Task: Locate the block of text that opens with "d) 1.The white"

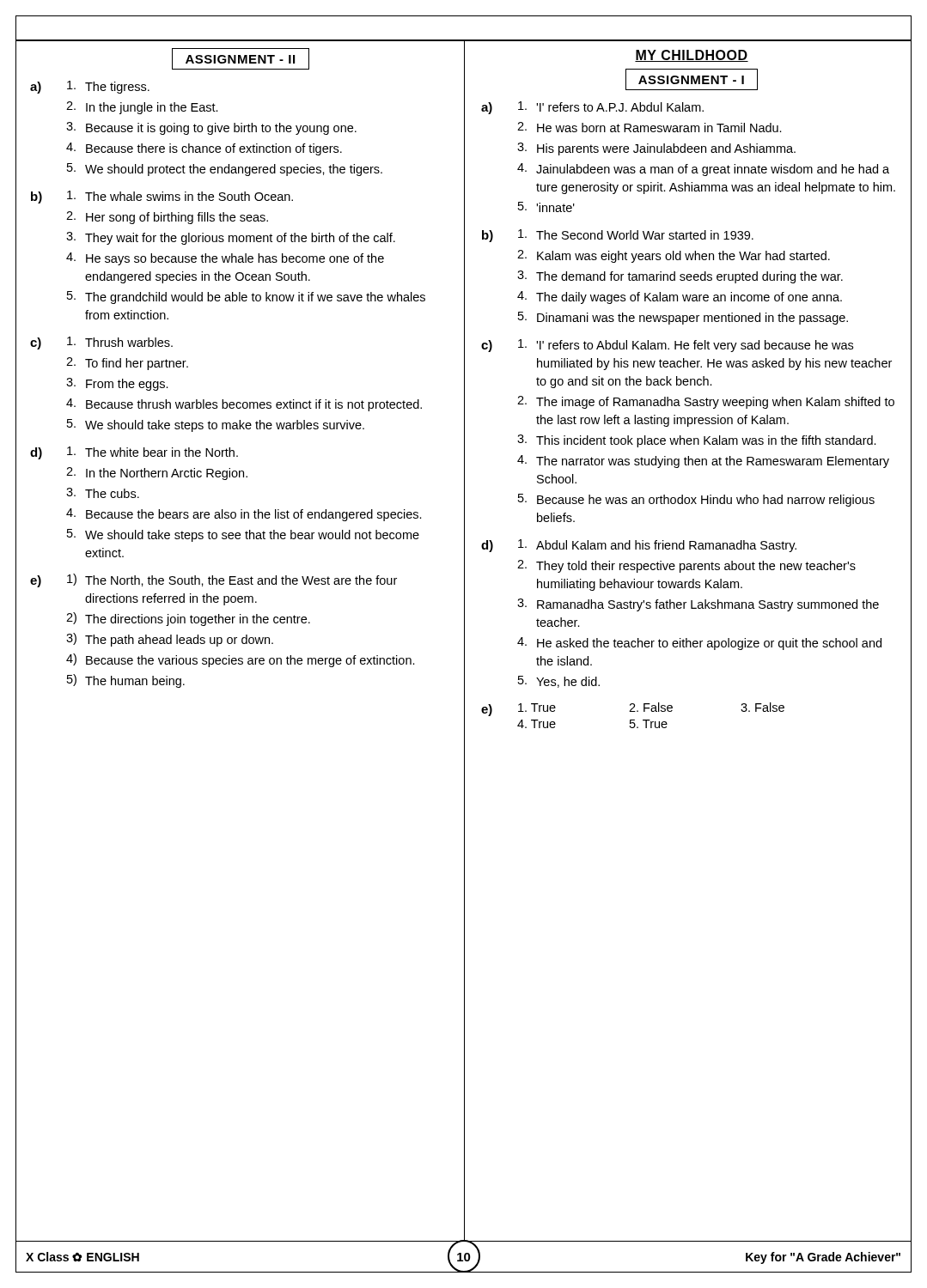Action: (241, 505)
